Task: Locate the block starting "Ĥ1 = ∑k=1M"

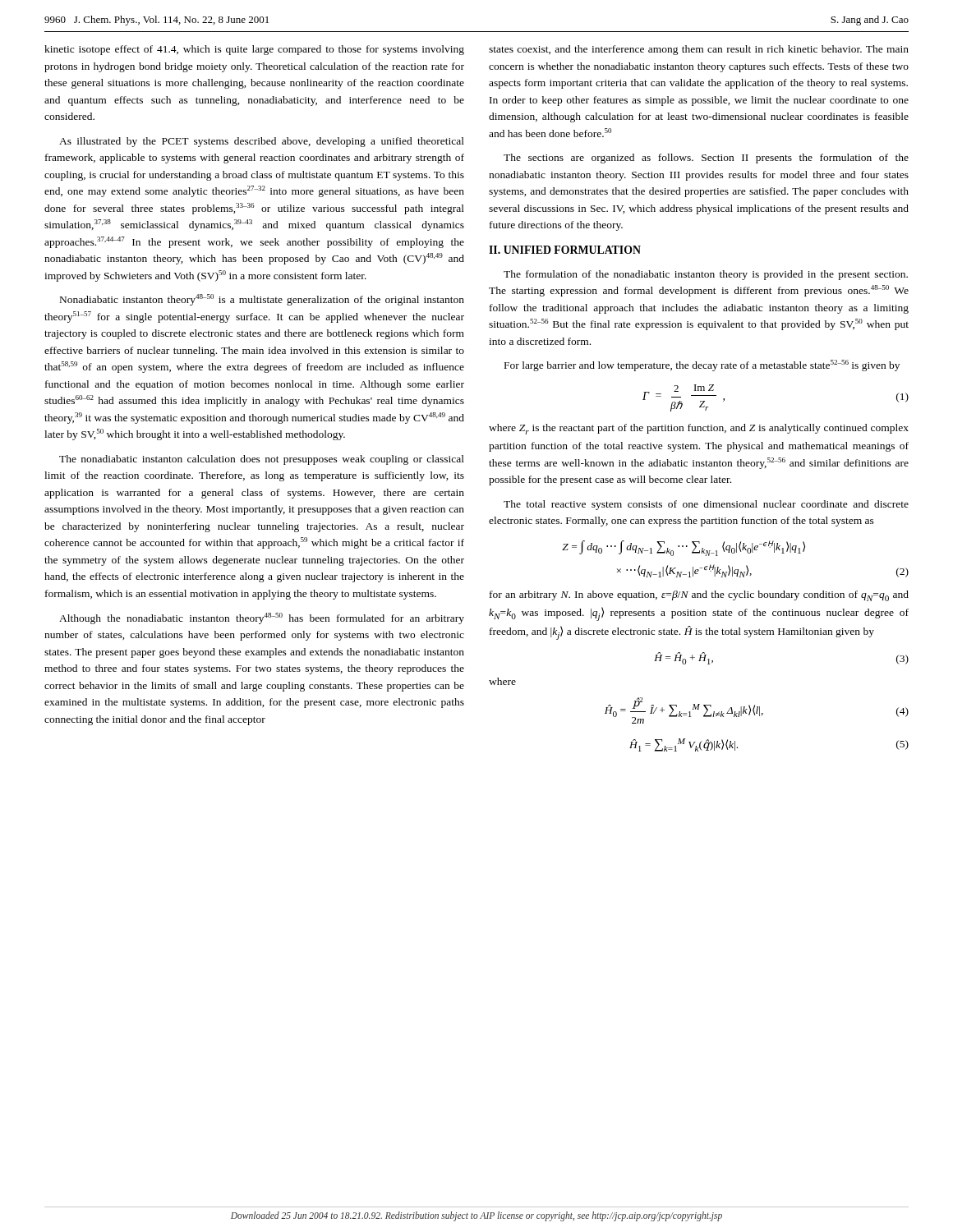Action: coord(699,744)
